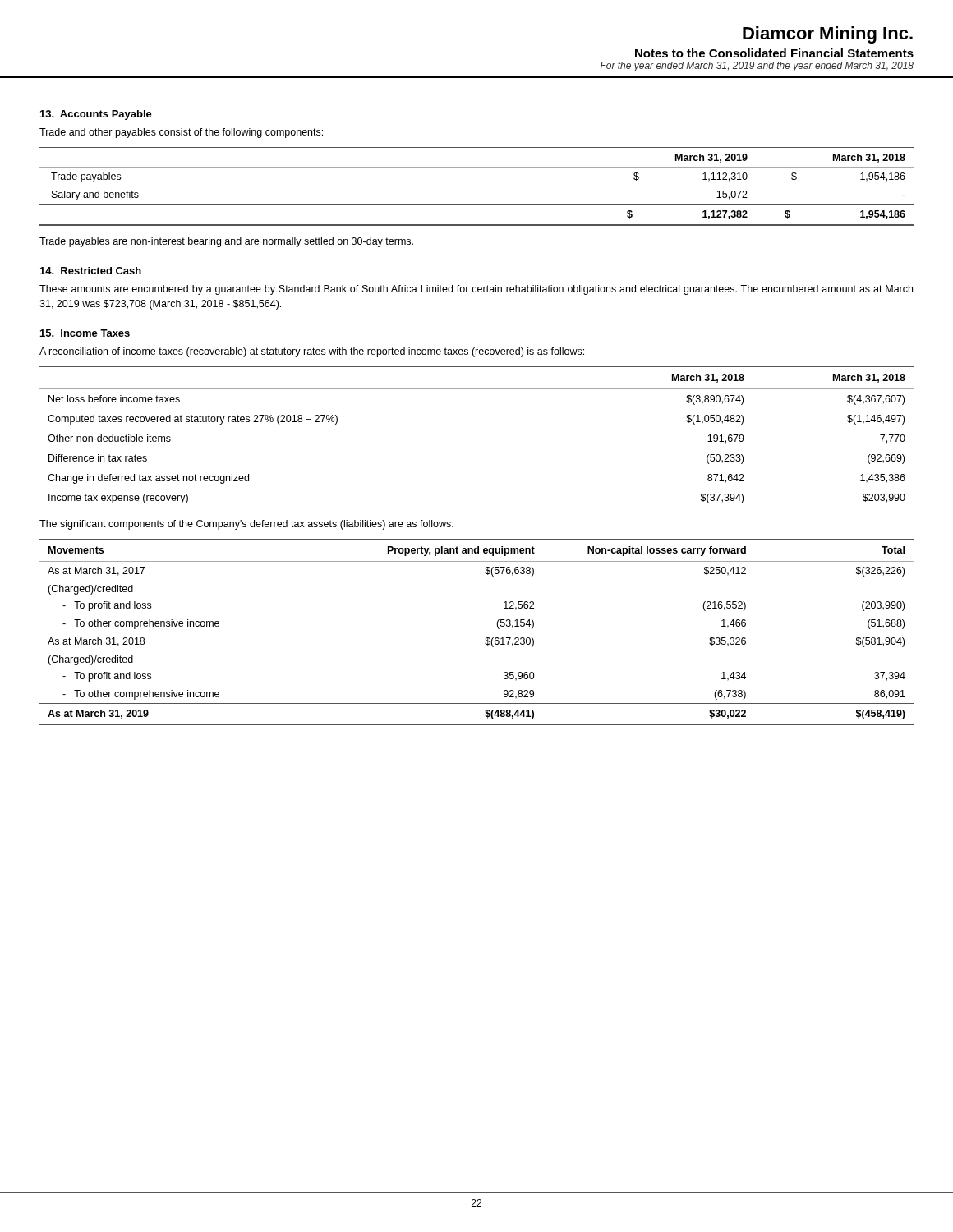Find the table that mentions "Difference in tax rates"
Viewport: 953px width, 1232px height.
tap(476, 437)
